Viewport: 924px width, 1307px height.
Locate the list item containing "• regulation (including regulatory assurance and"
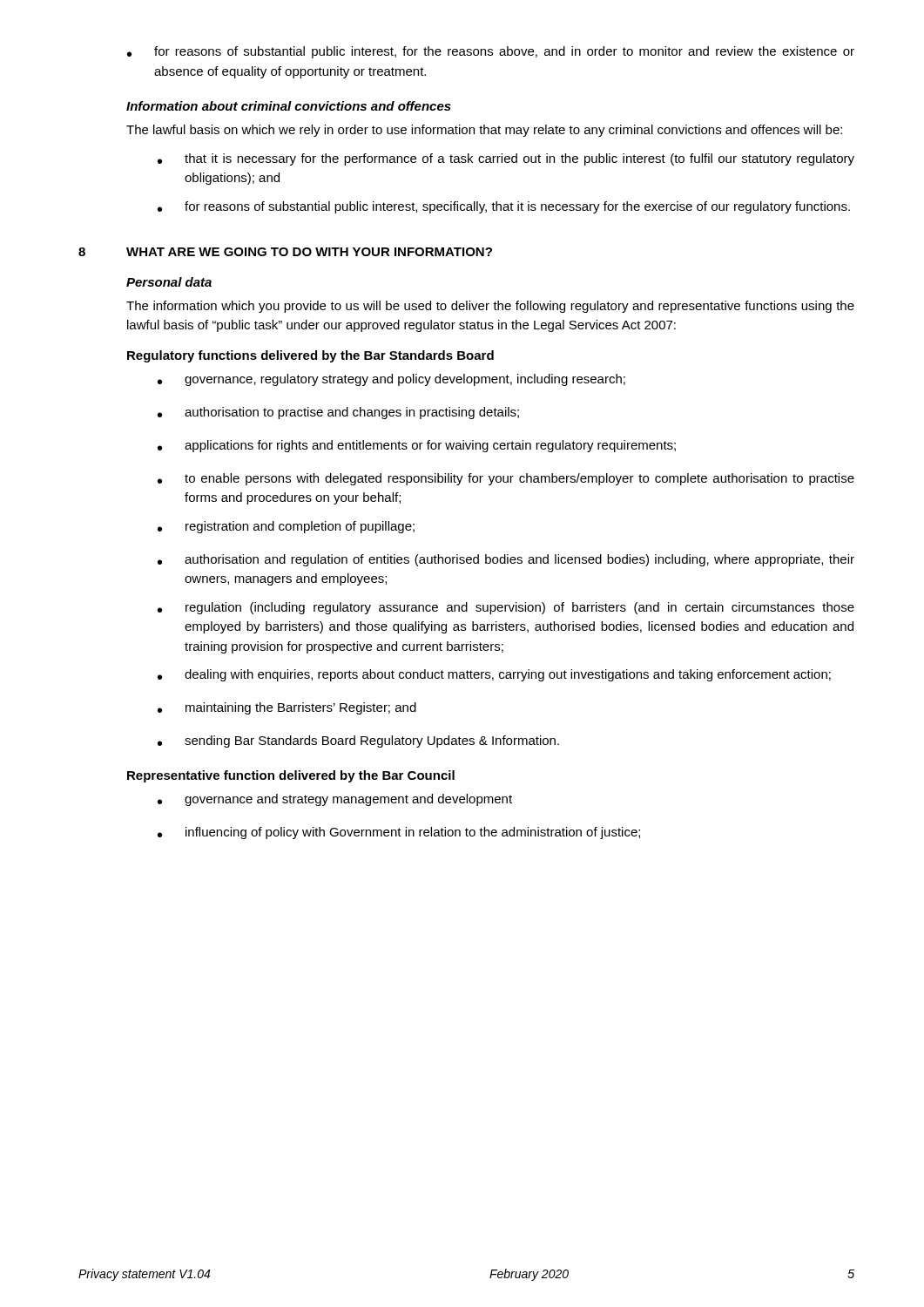(506, 627)
